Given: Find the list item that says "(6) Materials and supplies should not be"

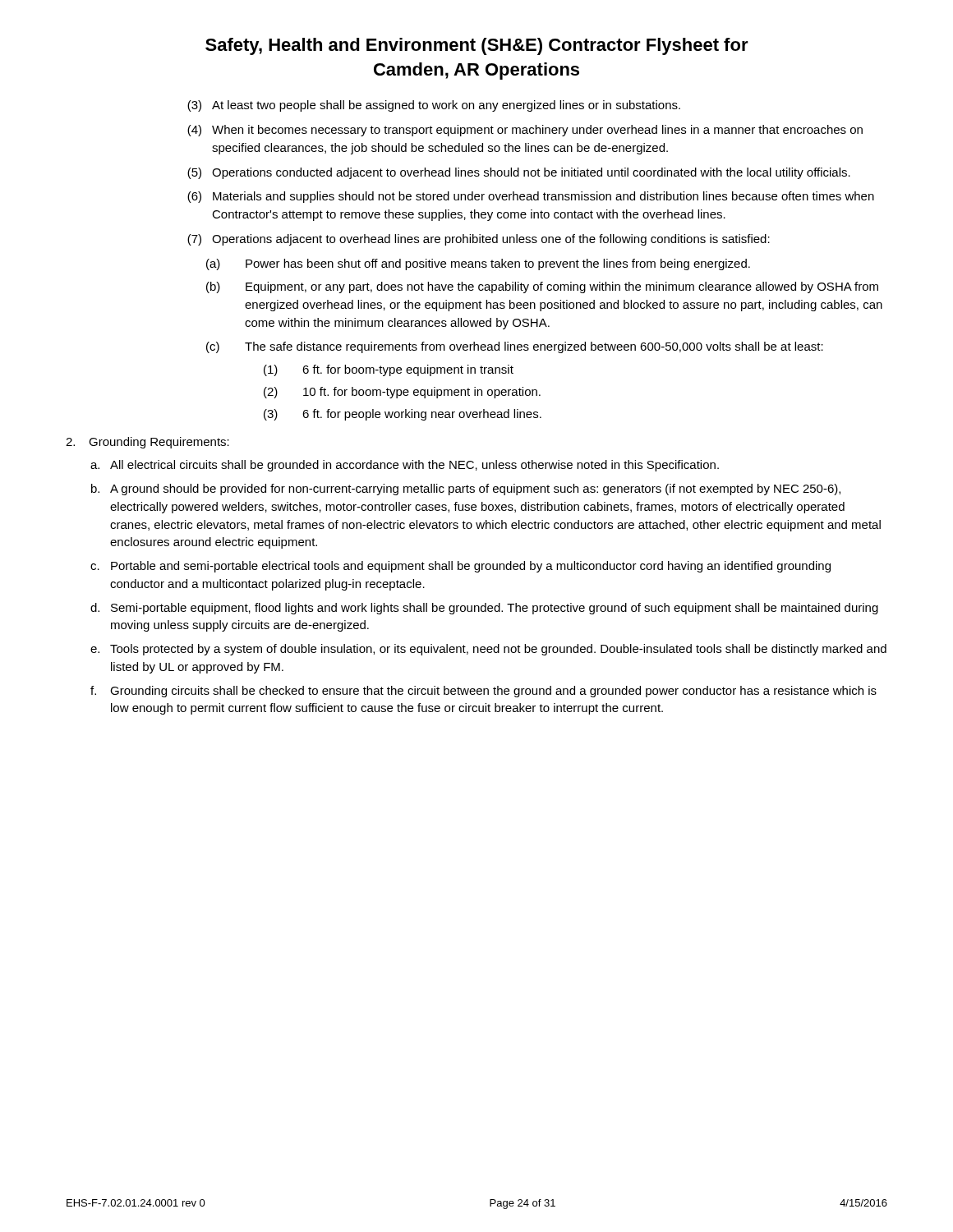Looking at the screenshot, I should click(526, 205).
